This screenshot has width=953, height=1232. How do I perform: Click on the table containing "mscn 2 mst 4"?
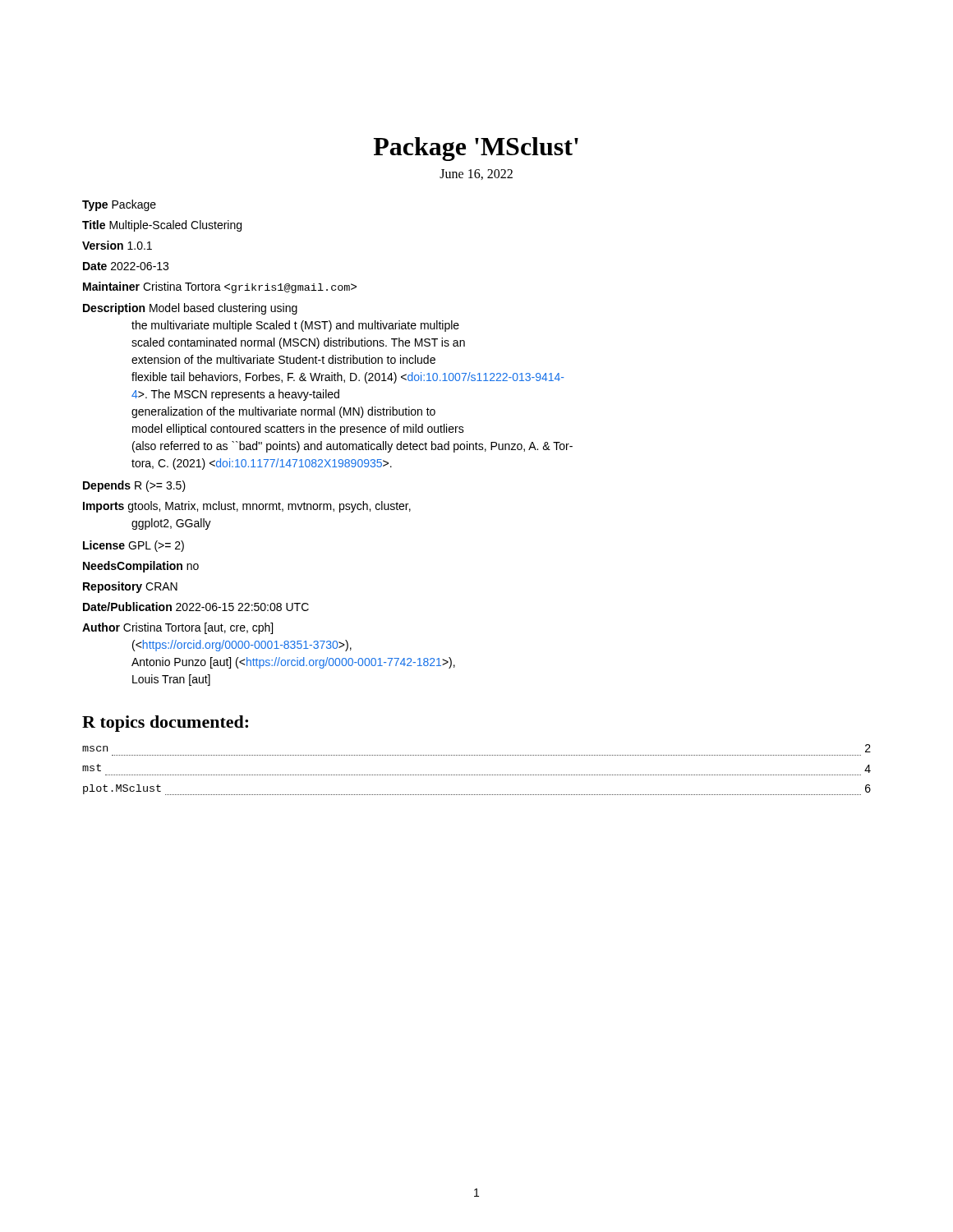(476, 769)
